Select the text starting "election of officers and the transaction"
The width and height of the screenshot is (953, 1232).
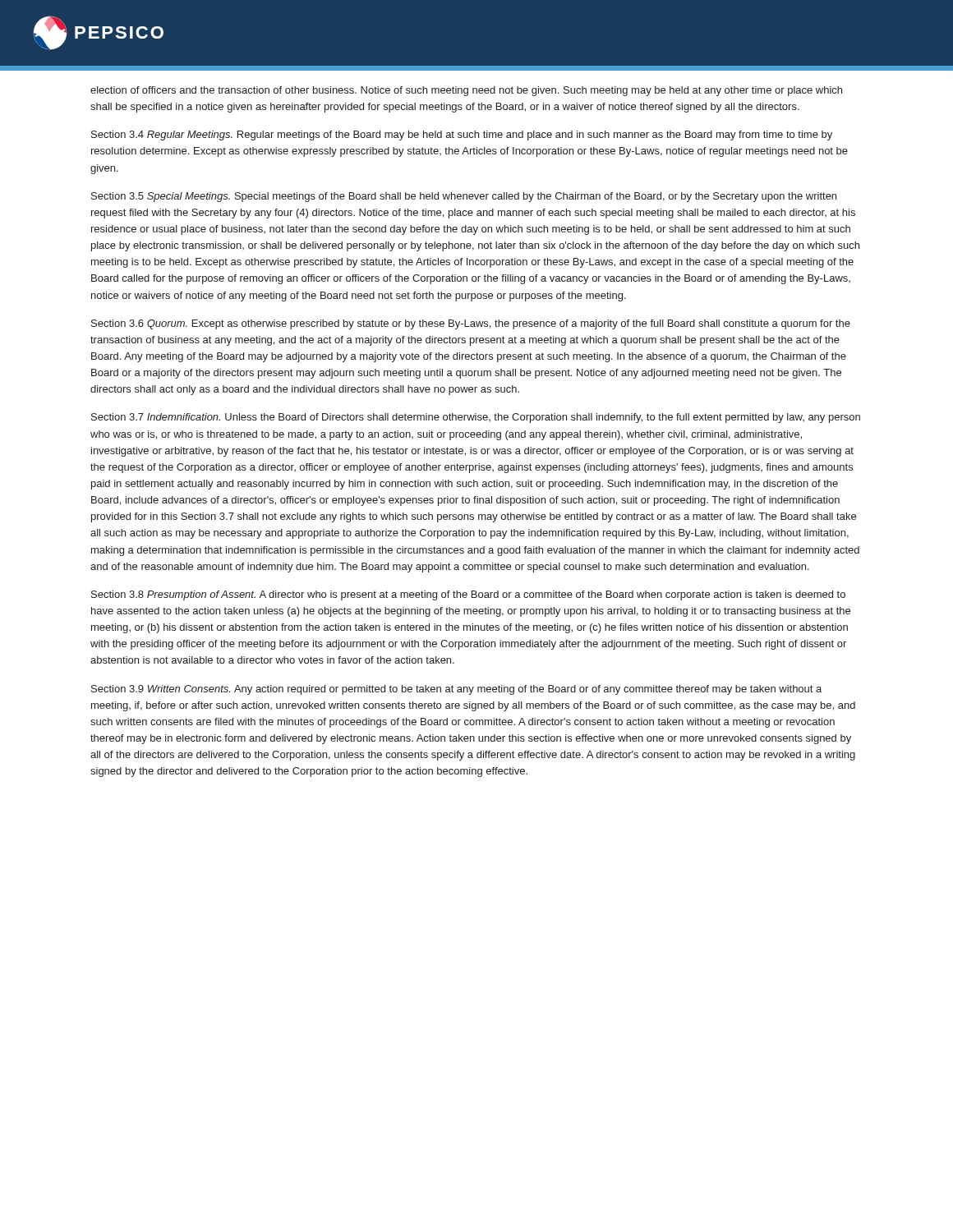pos(467,98)
